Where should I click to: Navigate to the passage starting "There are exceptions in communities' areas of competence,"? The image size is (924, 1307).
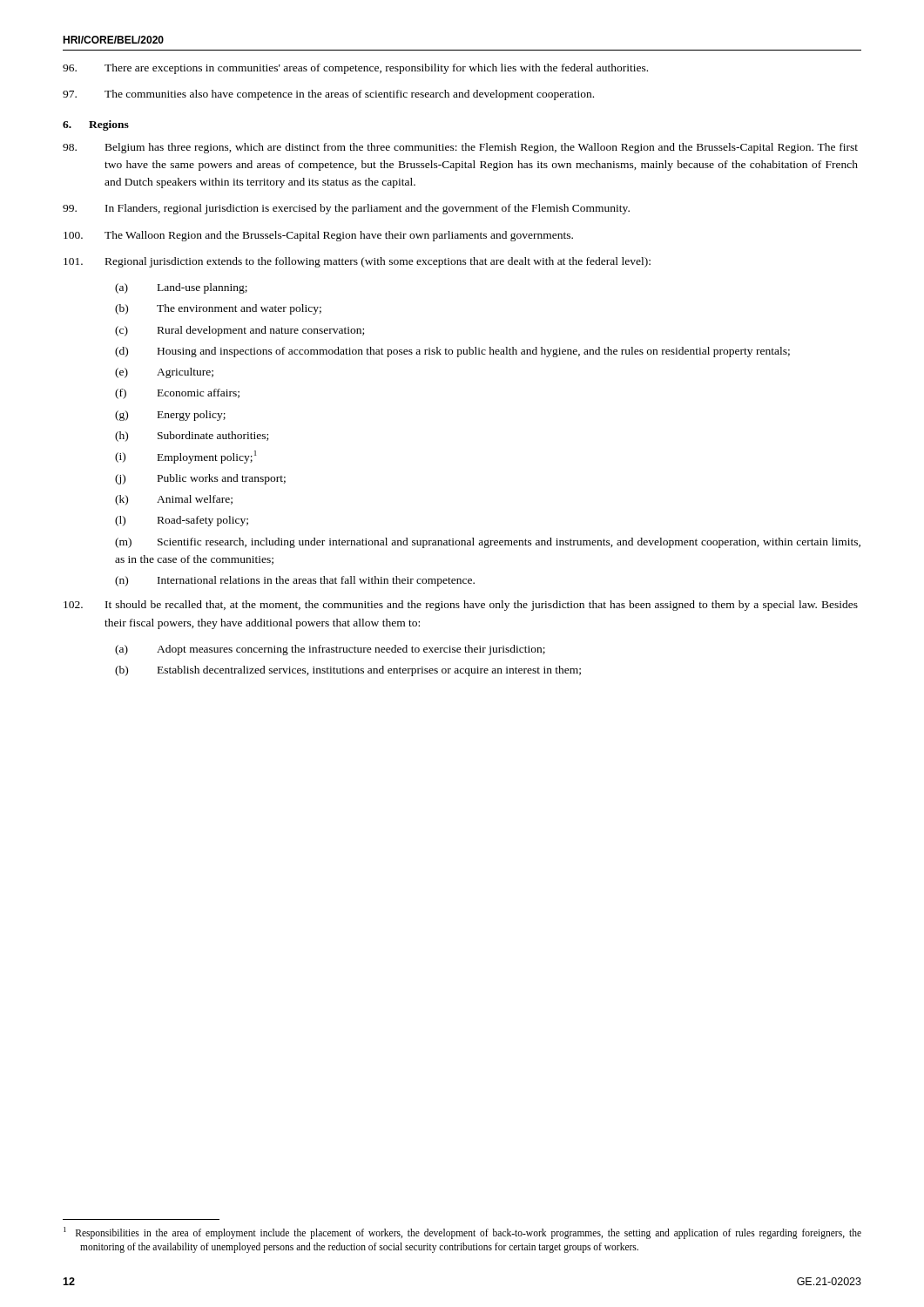460,68
